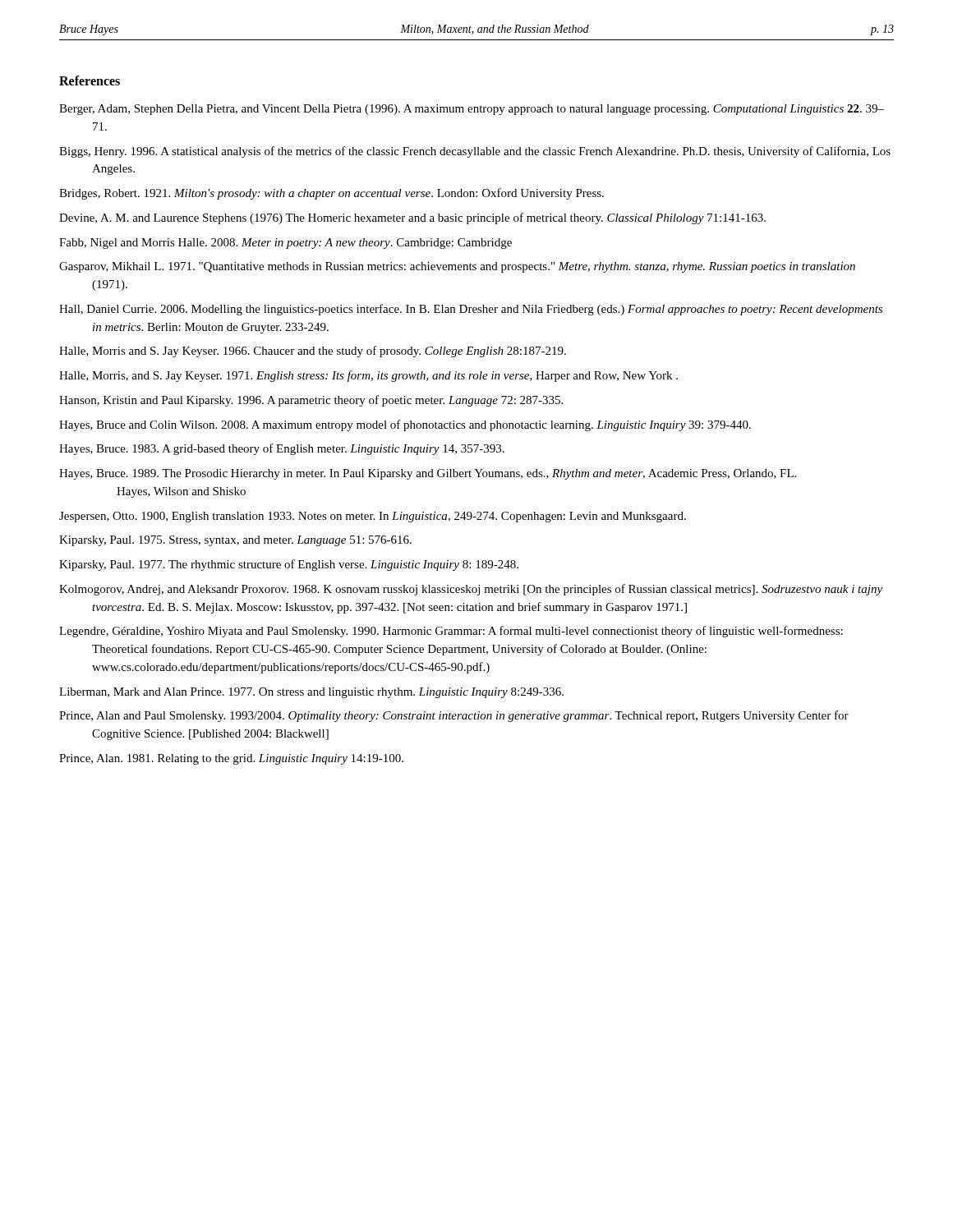Viewport: 953px width, 1232px height.
Task: Point to the block beginning "Kolmogorov, Andrej, and Aleksandr Proxorov. 1968."
Action: pyautogui.click(x=471, y=598)
